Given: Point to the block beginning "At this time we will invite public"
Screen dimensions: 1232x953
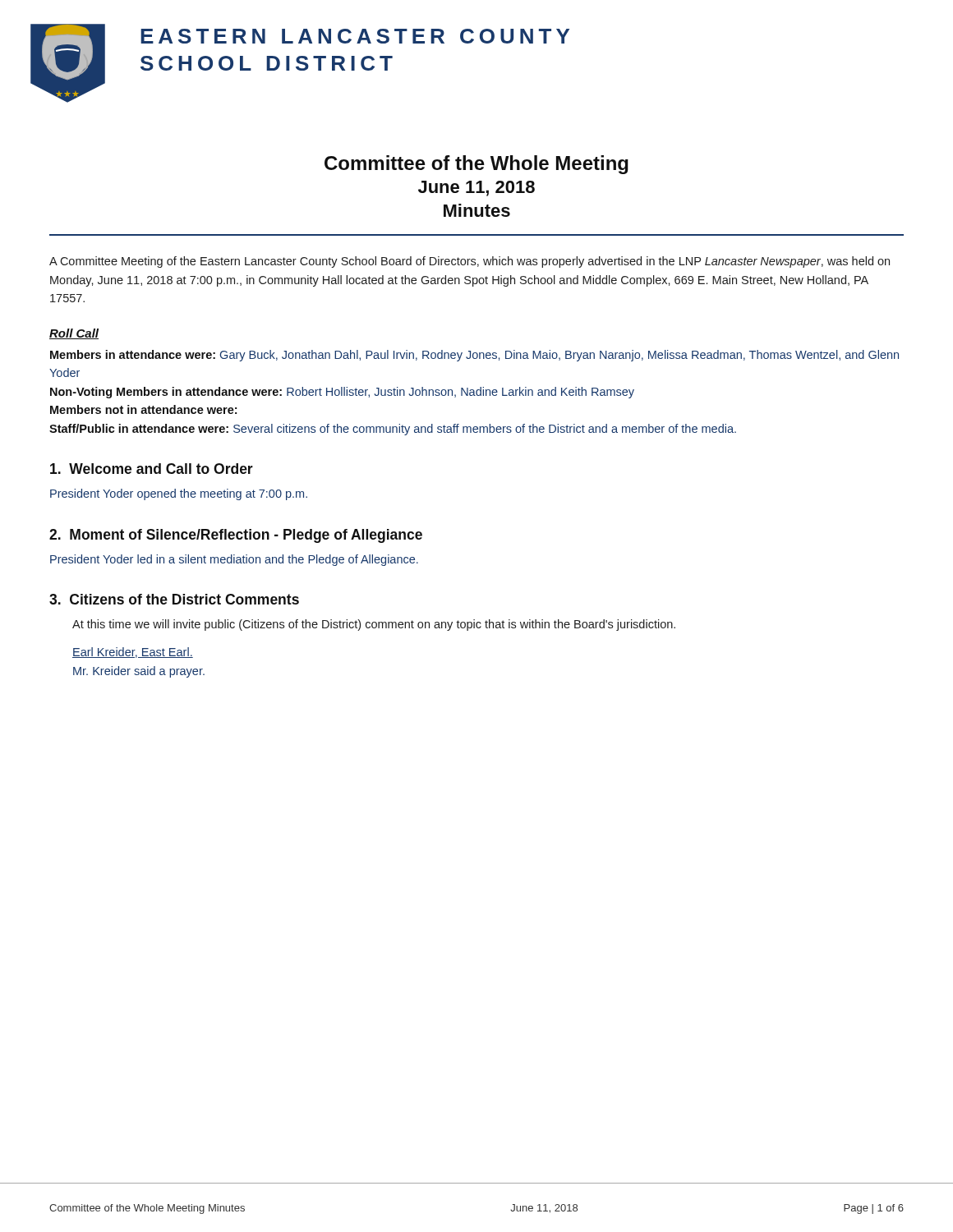Looking at the screenshot, I should coord(374,624).
